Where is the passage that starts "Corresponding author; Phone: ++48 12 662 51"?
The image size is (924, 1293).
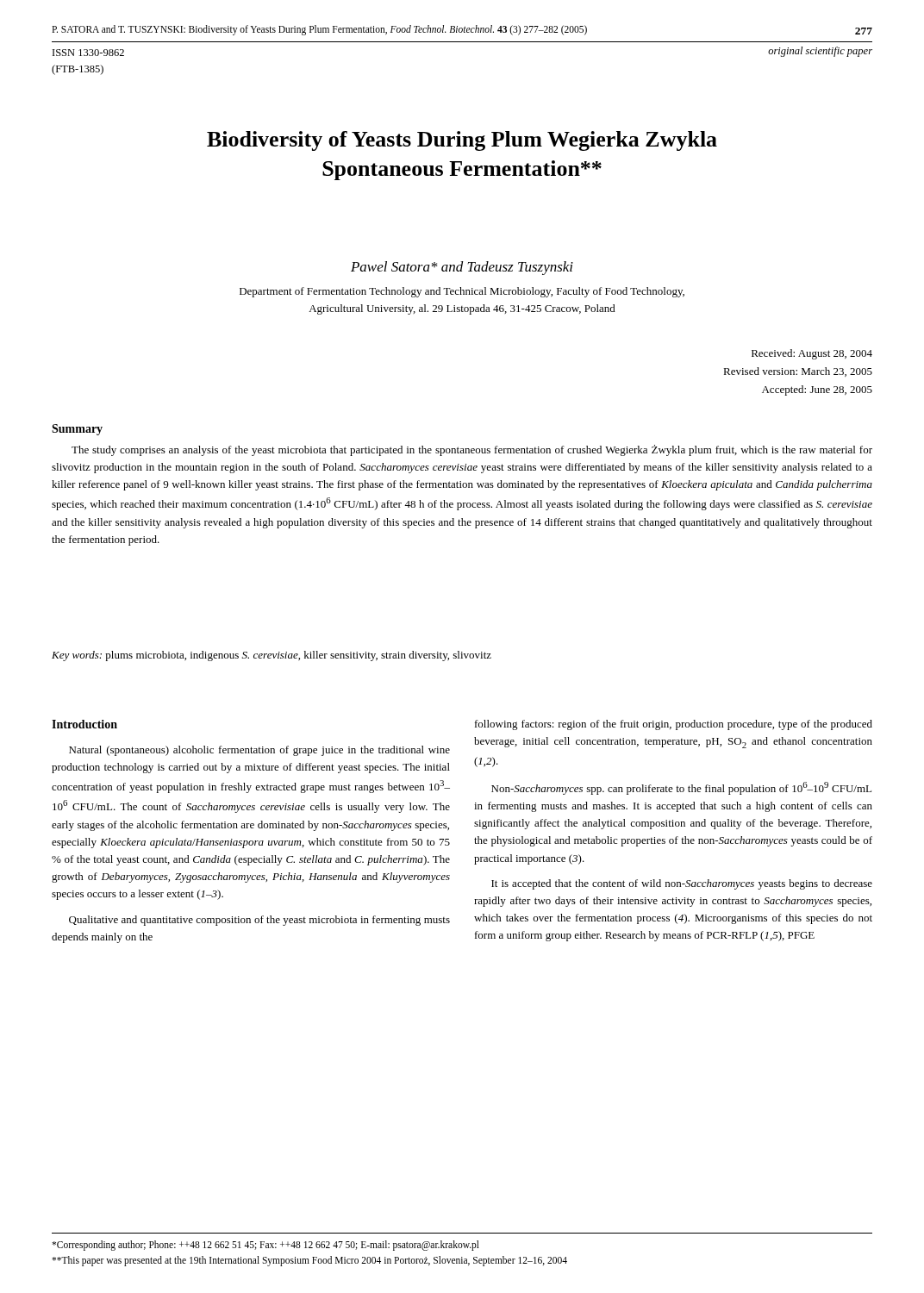266,1245
